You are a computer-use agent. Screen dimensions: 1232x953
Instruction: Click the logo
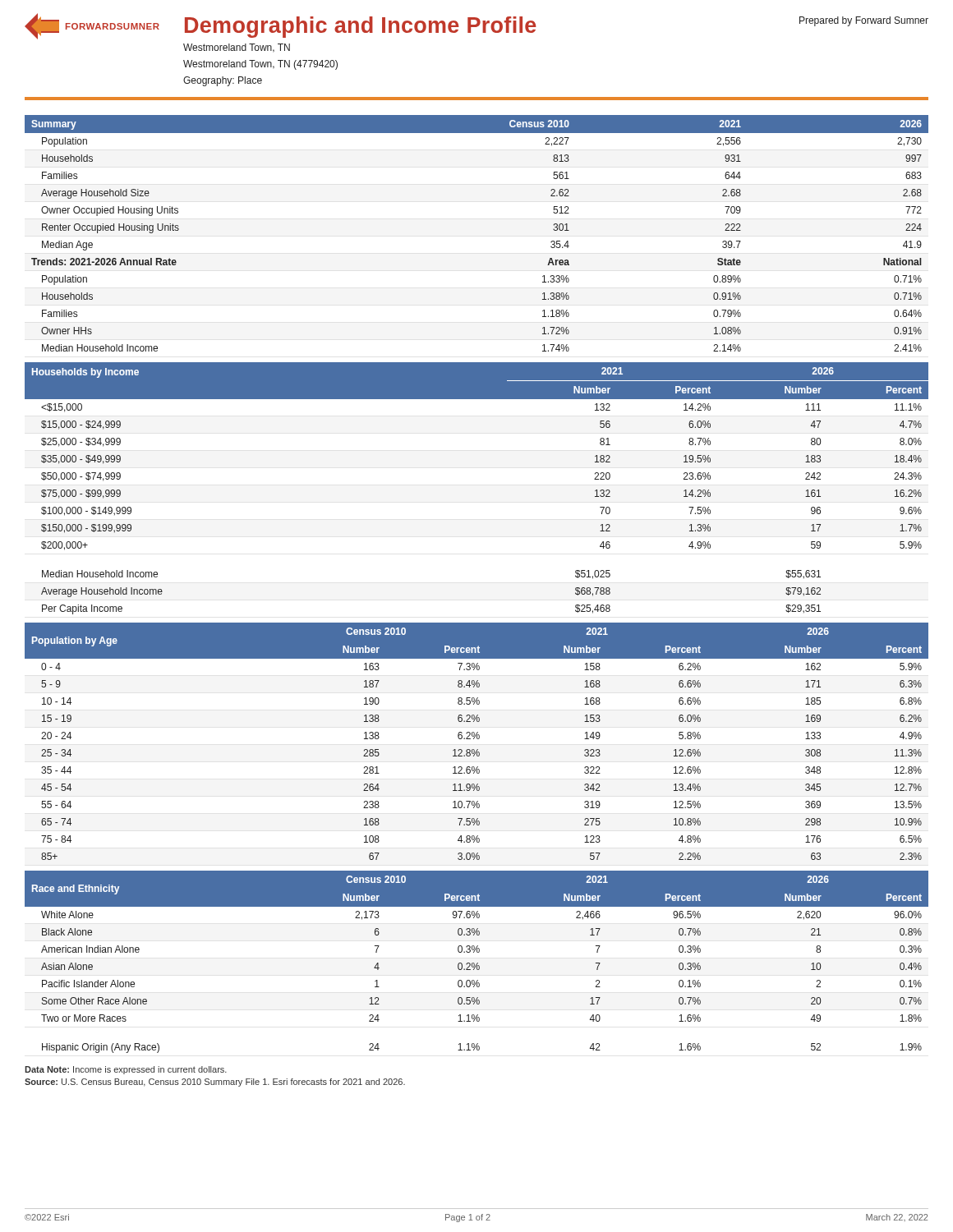pos(97,26)
